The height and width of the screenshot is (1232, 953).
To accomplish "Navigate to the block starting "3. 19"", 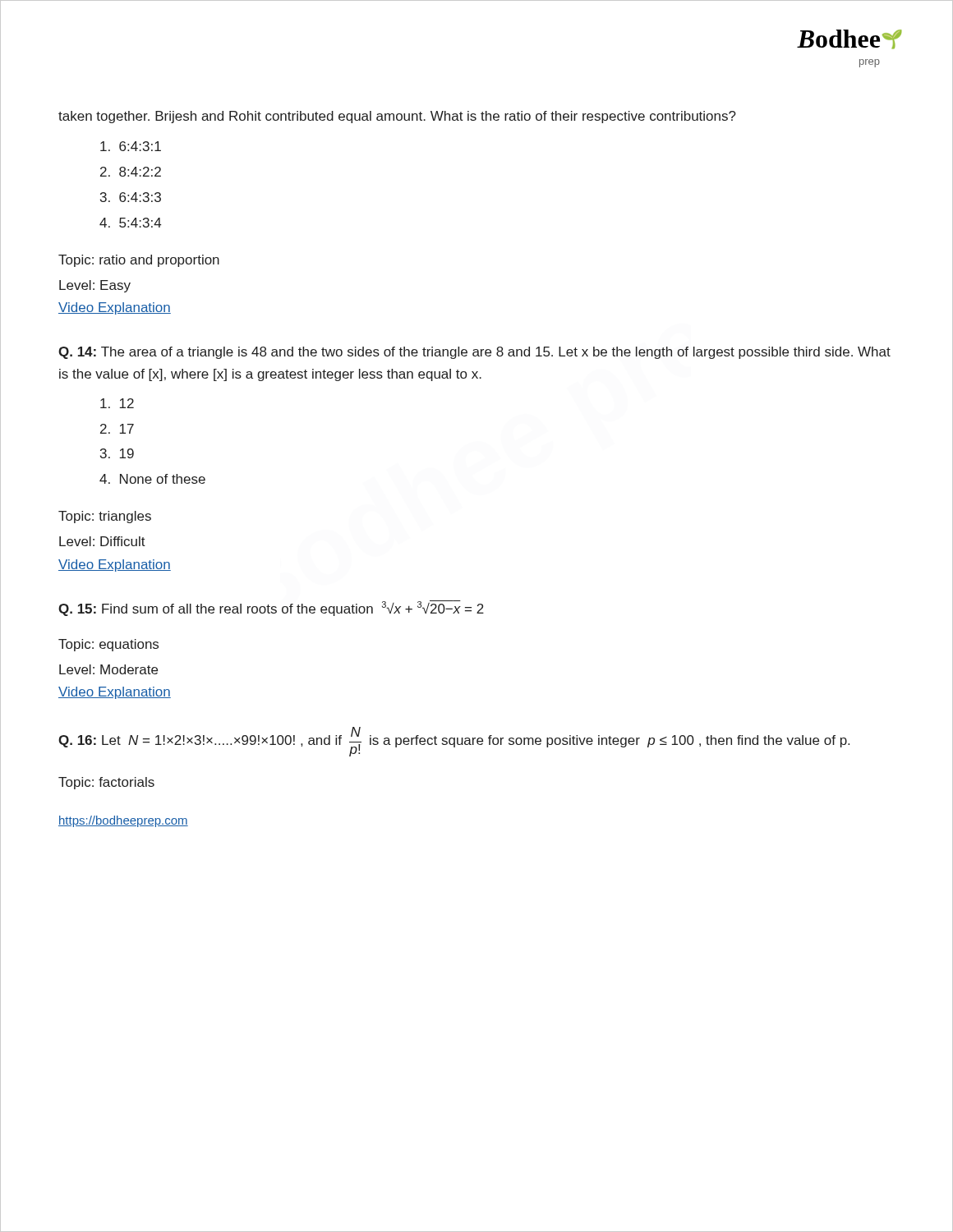I will coord(117,454).
